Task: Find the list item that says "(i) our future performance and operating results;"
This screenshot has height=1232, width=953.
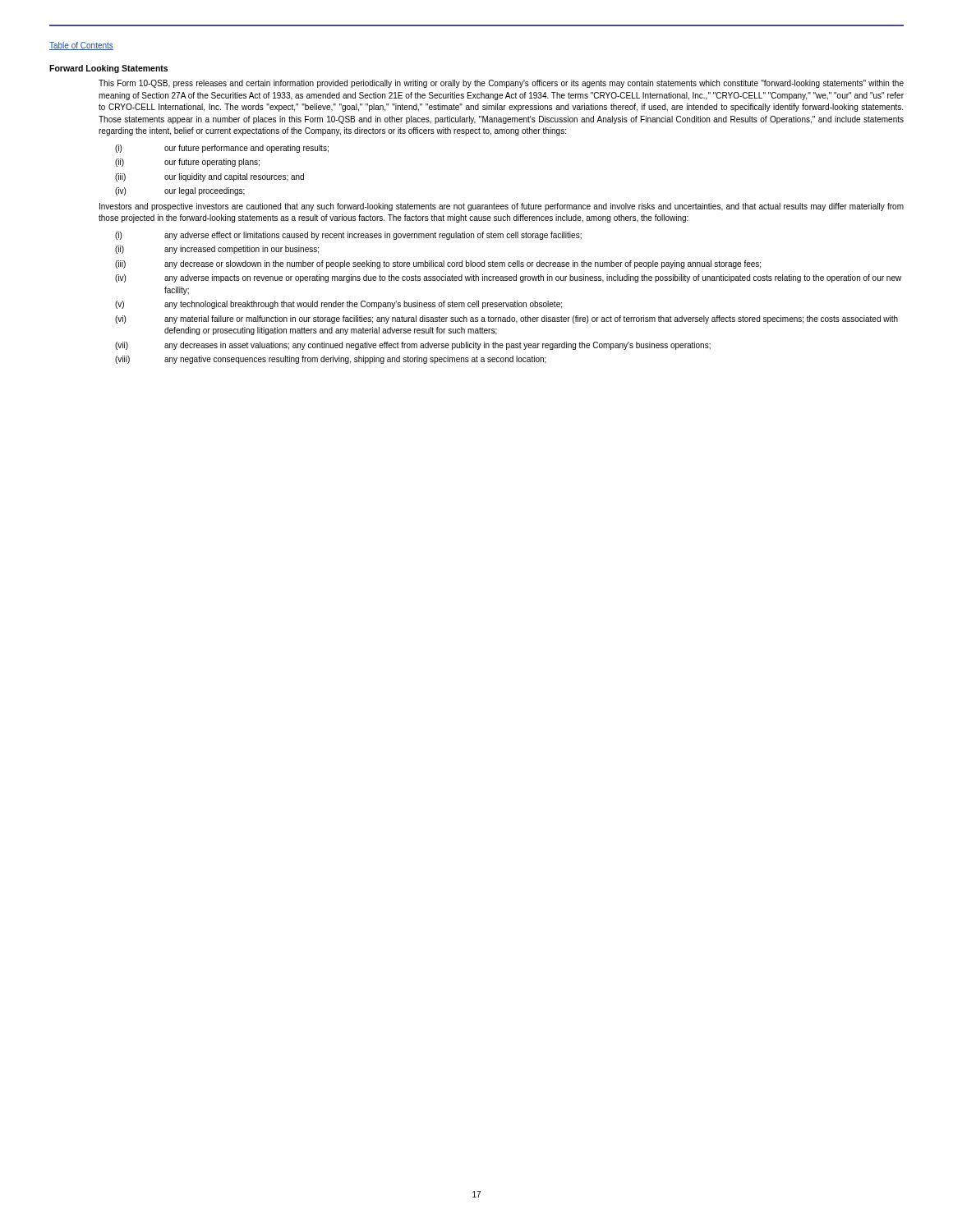Action: coord(222,149)
